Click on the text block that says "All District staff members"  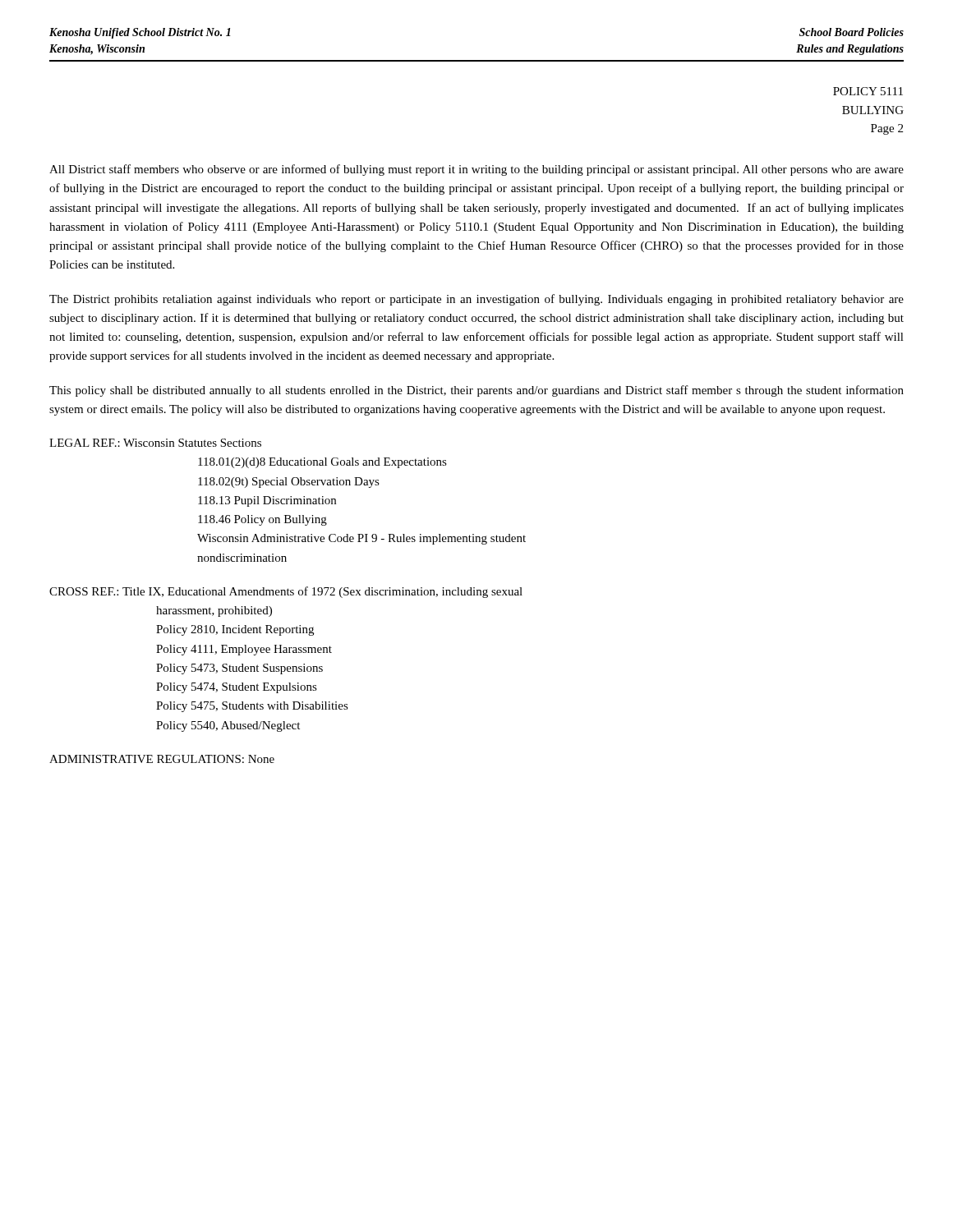tap(476, 217)
